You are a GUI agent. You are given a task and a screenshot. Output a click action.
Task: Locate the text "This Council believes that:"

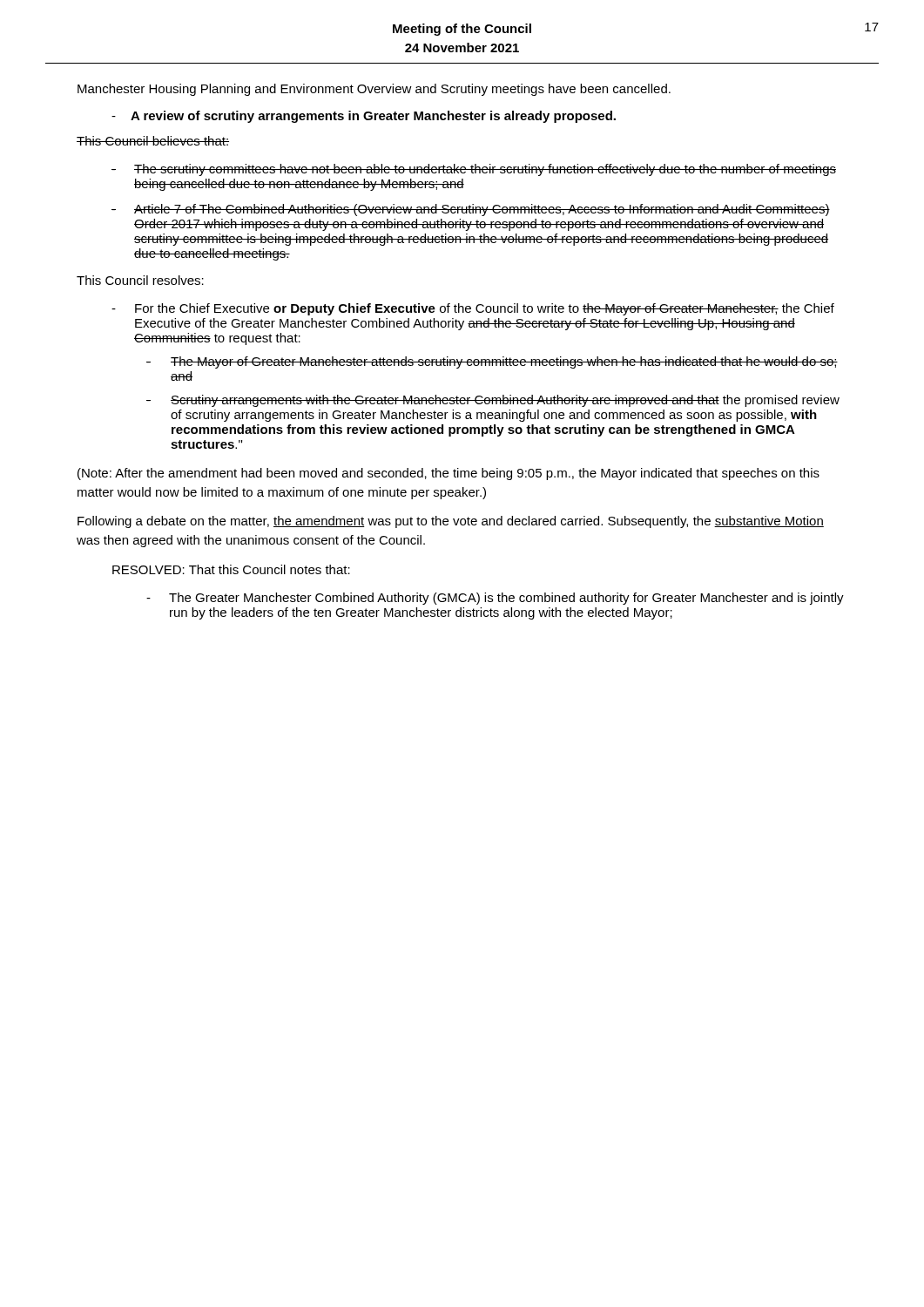pyautogui.click(x=153, y=141)
